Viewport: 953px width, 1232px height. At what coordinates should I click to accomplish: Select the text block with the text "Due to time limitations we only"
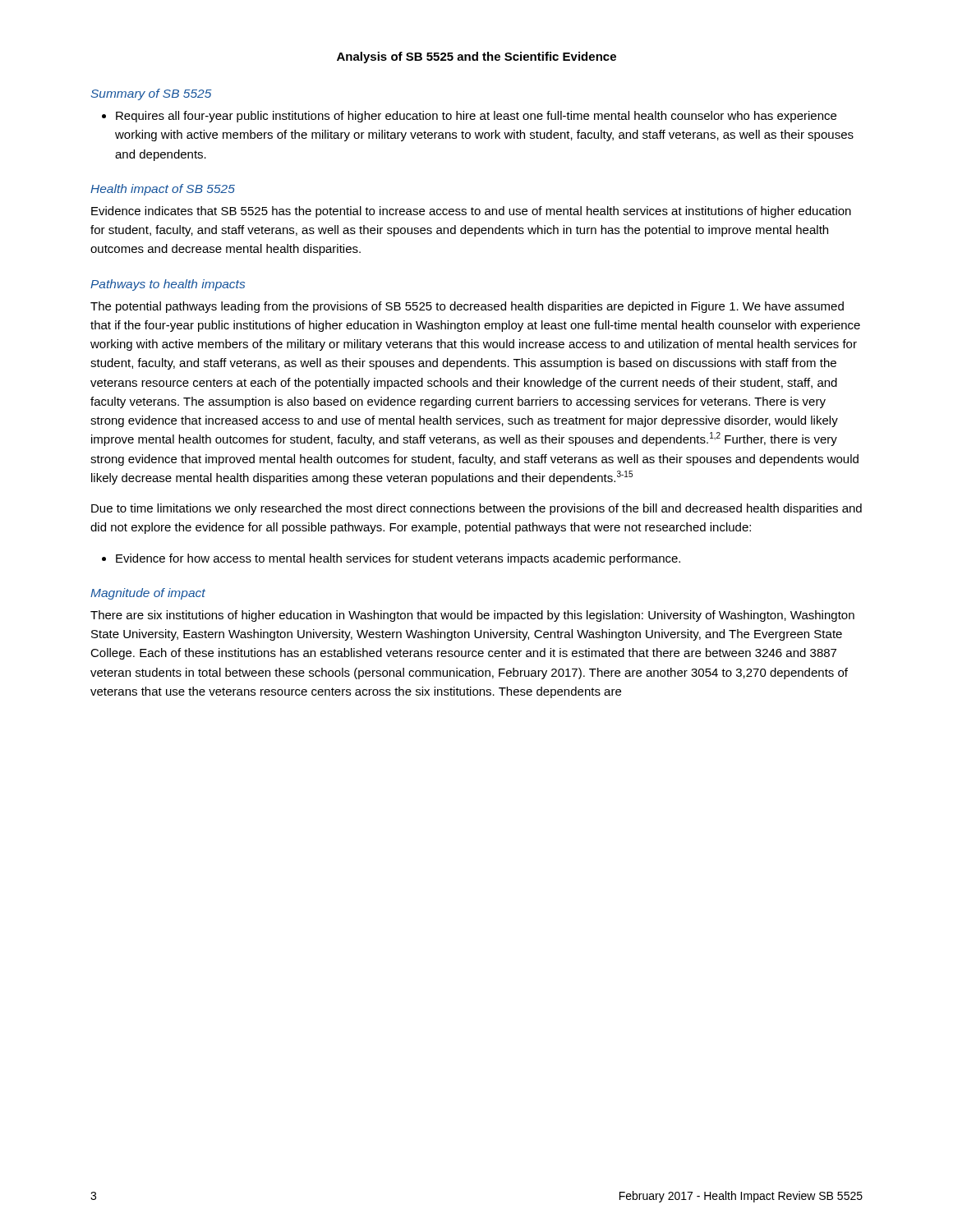476,518
